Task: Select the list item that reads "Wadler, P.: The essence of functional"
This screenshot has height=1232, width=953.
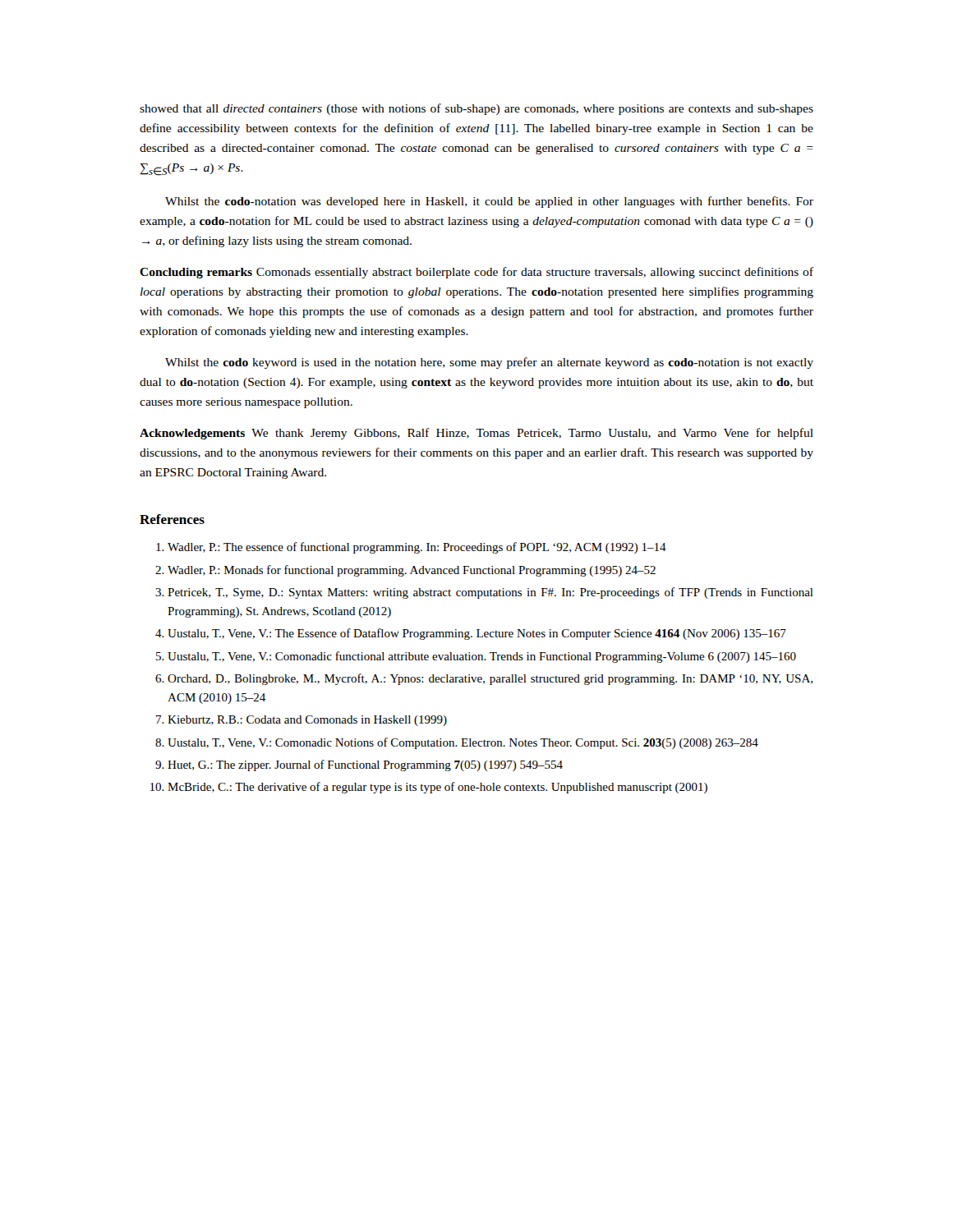Action: (x=417, y=547)
